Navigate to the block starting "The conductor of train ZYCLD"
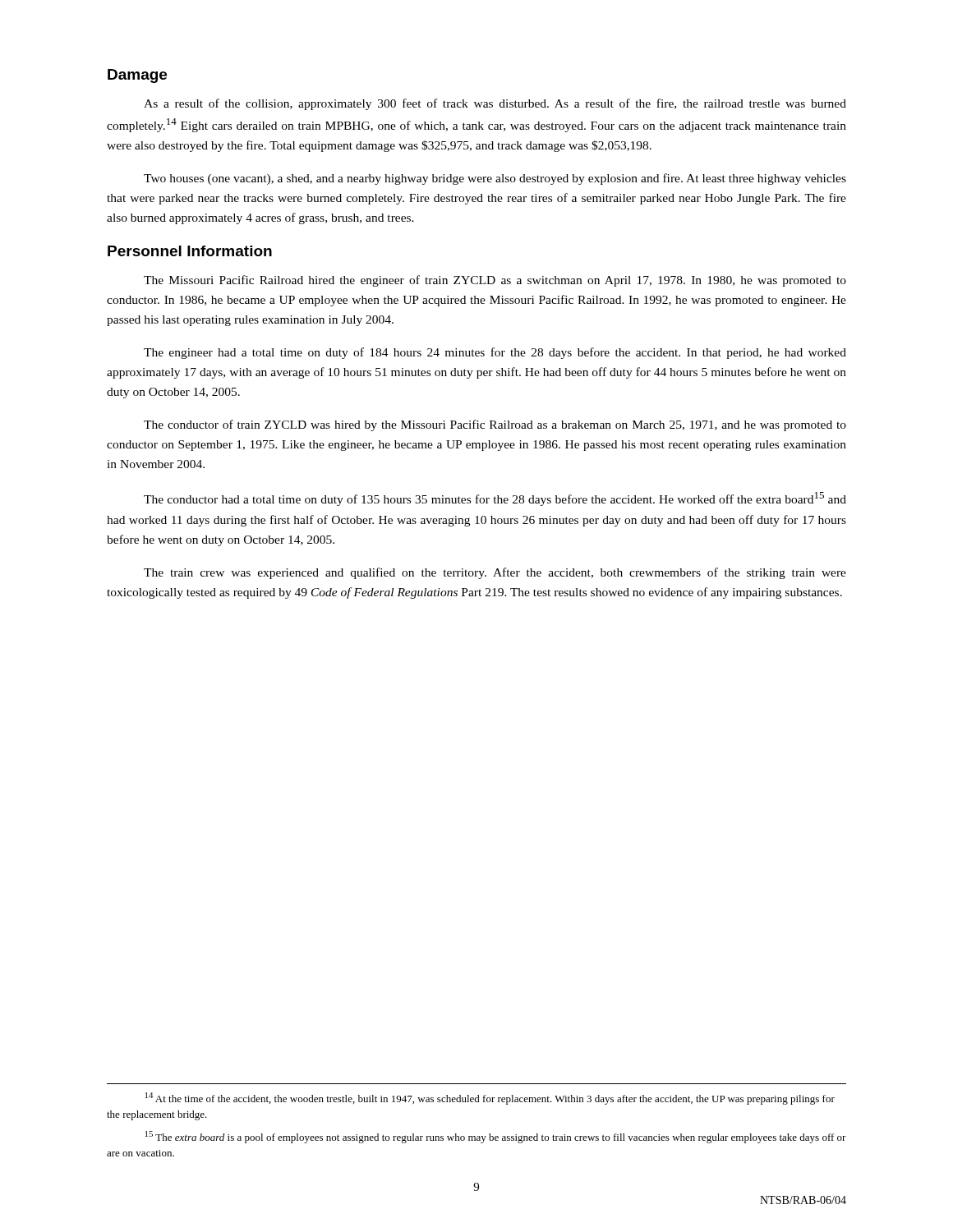 [476, 444]
